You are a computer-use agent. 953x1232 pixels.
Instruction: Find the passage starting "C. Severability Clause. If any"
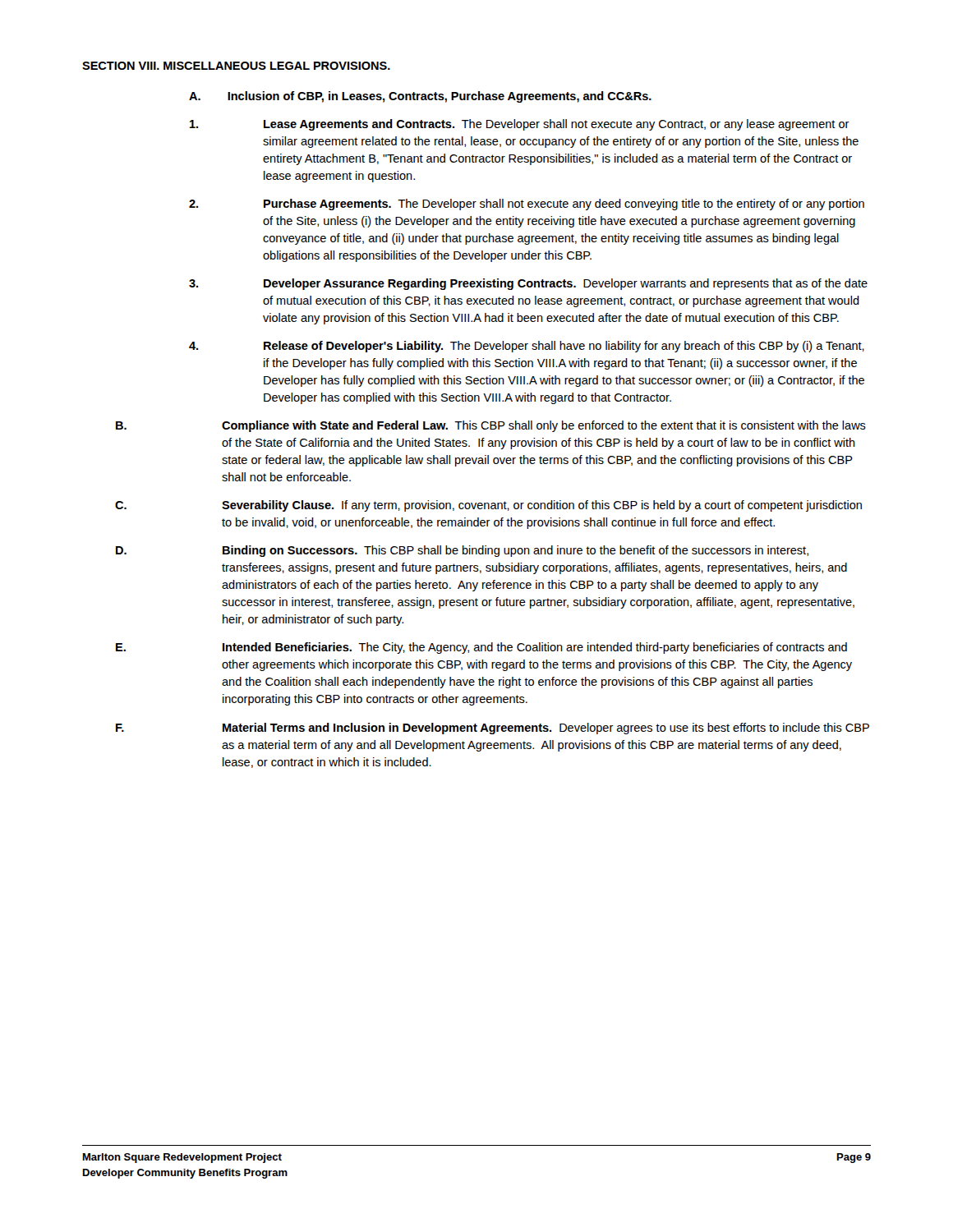pyautogui.click(x=476, y=514)
